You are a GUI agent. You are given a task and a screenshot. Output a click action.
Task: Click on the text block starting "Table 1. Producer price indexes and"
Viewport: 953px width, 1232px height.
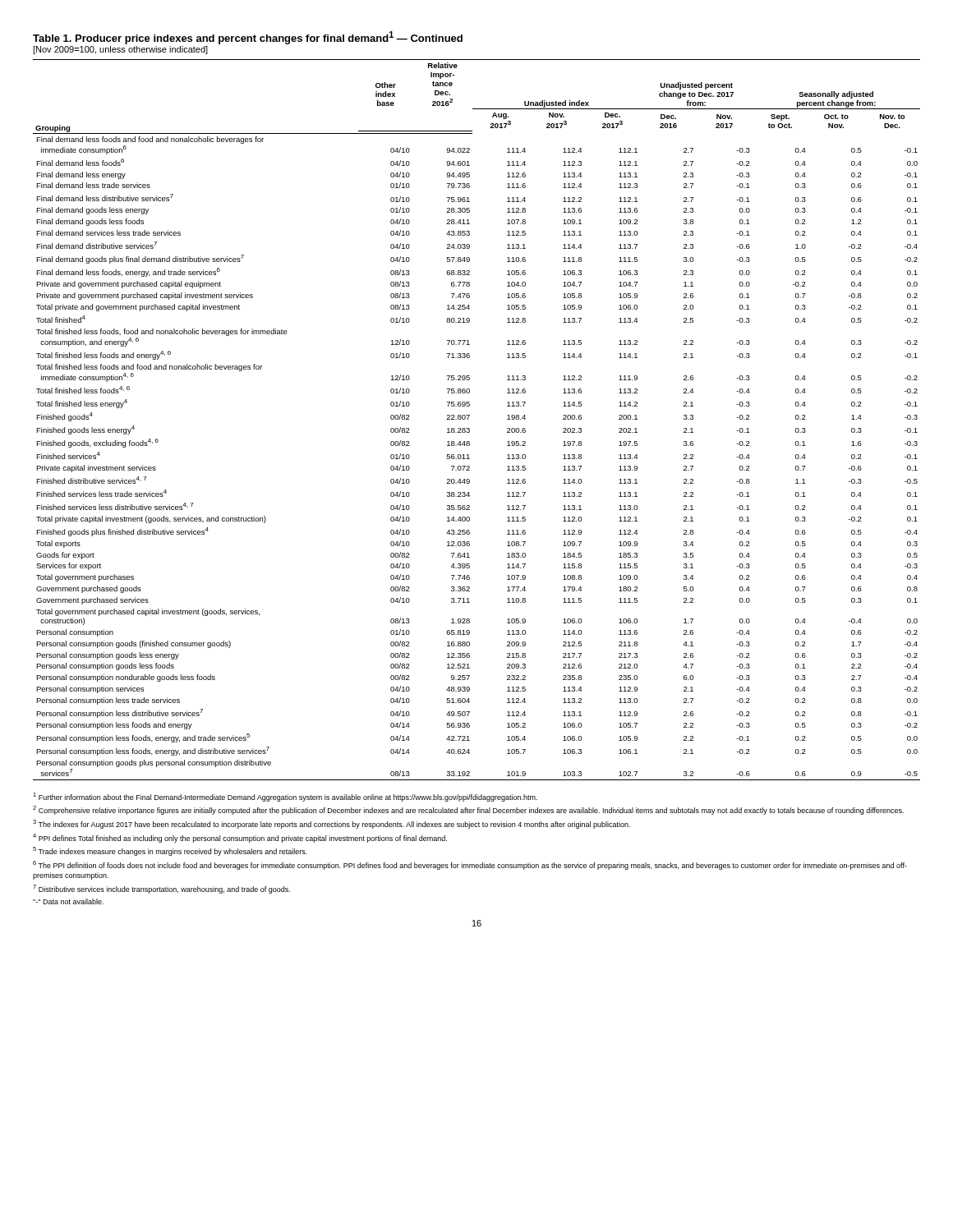[248, 37]
